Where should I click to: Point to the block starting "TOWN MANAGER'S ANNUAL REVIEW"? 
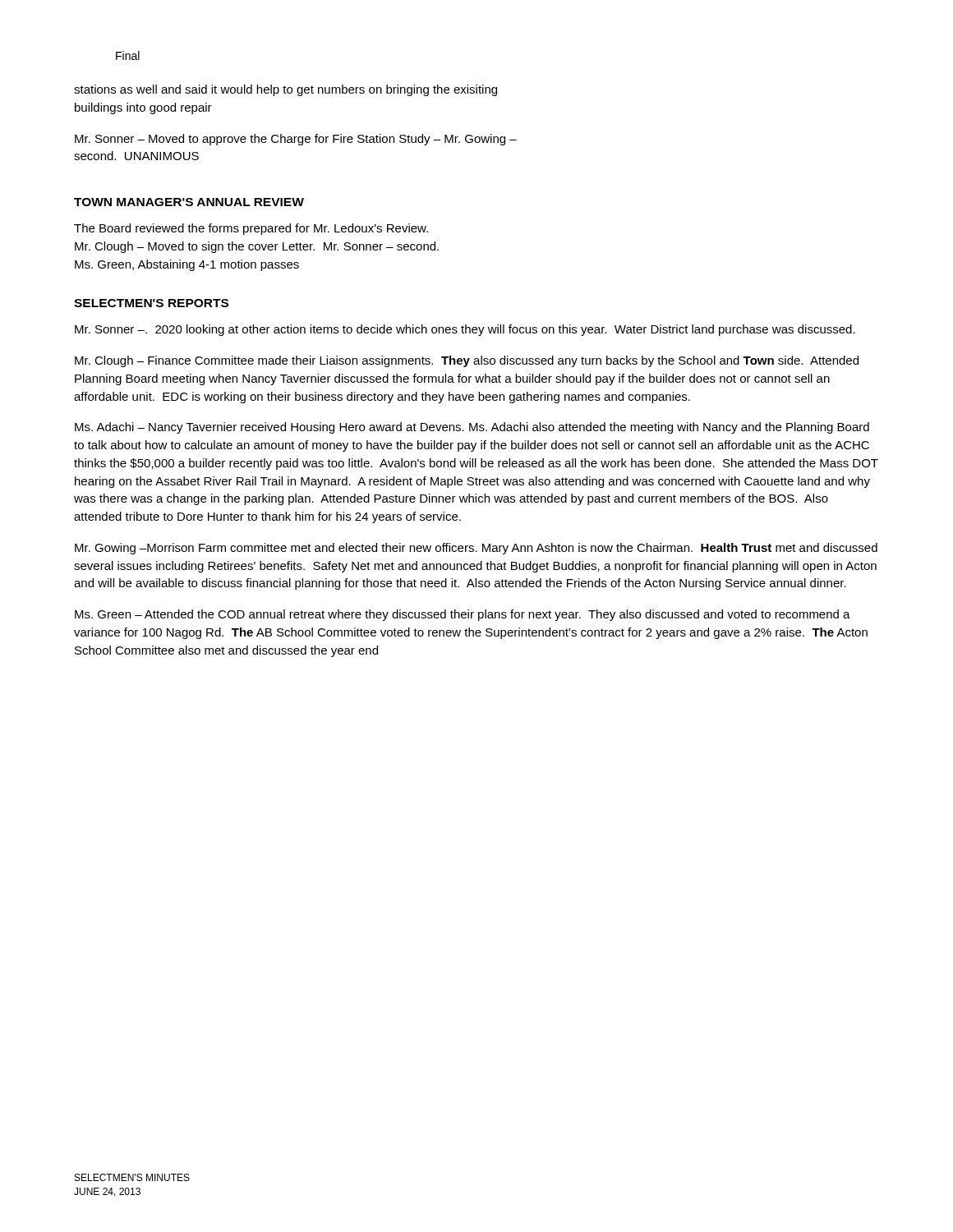pos(189,202)
